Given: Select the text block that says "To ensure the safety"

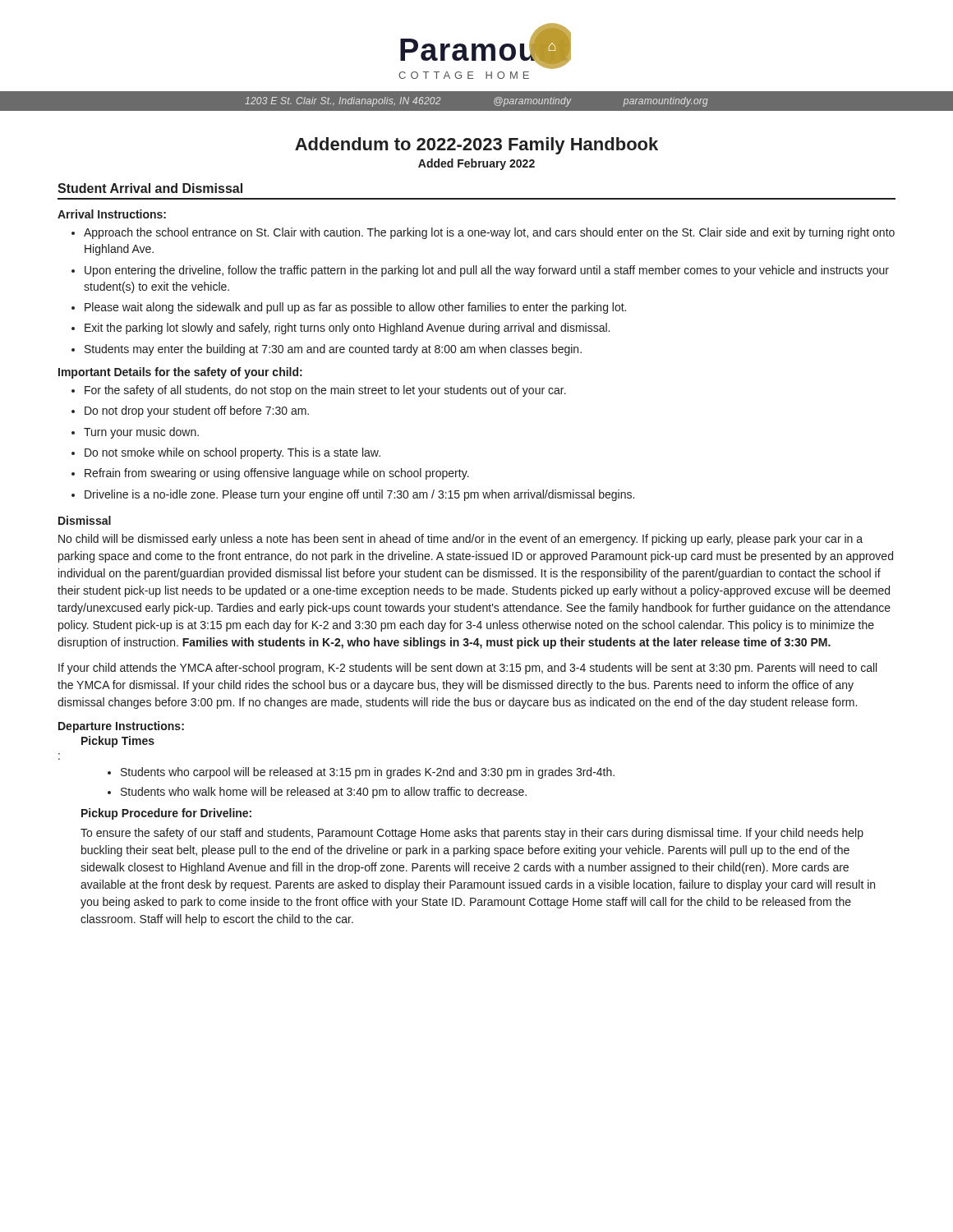Looking at the screenshot, I should 478,876.
